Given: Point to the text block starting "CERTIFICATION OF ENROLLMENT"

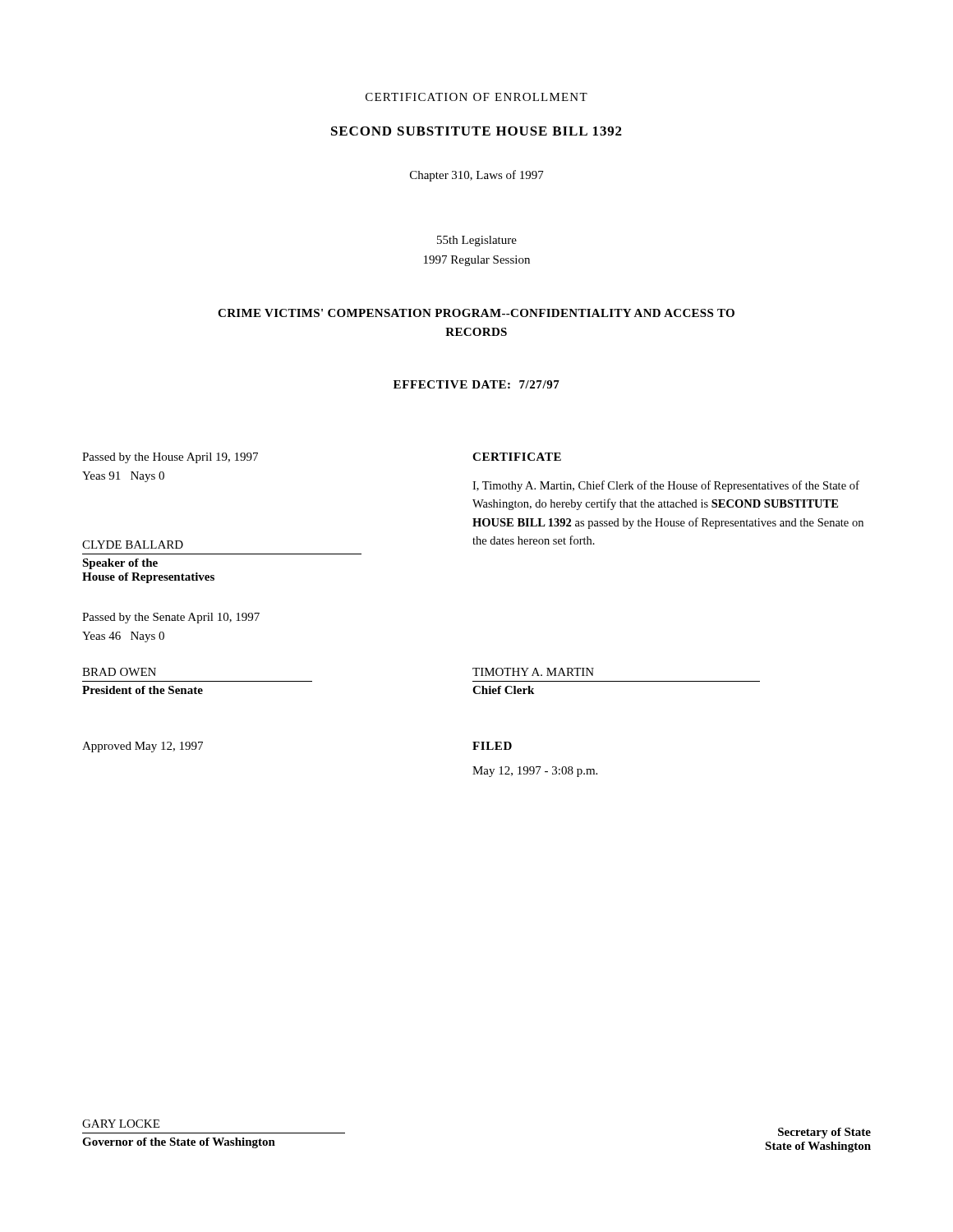Looking at the screenshot, I should click(x=476, y=97).
